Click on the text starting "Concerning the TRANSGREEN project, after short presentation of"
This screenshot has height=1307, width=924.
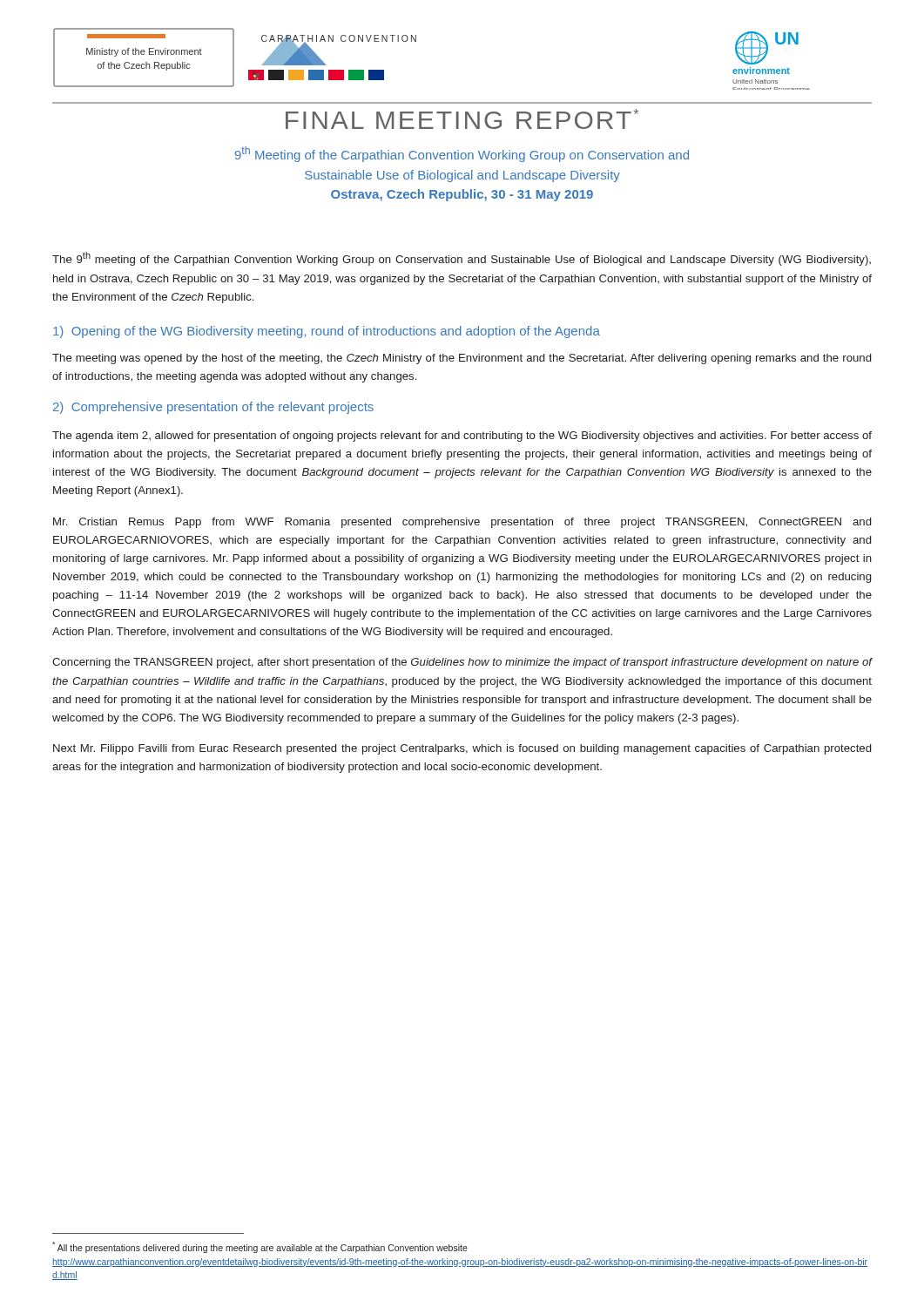(x=462, y=690)
